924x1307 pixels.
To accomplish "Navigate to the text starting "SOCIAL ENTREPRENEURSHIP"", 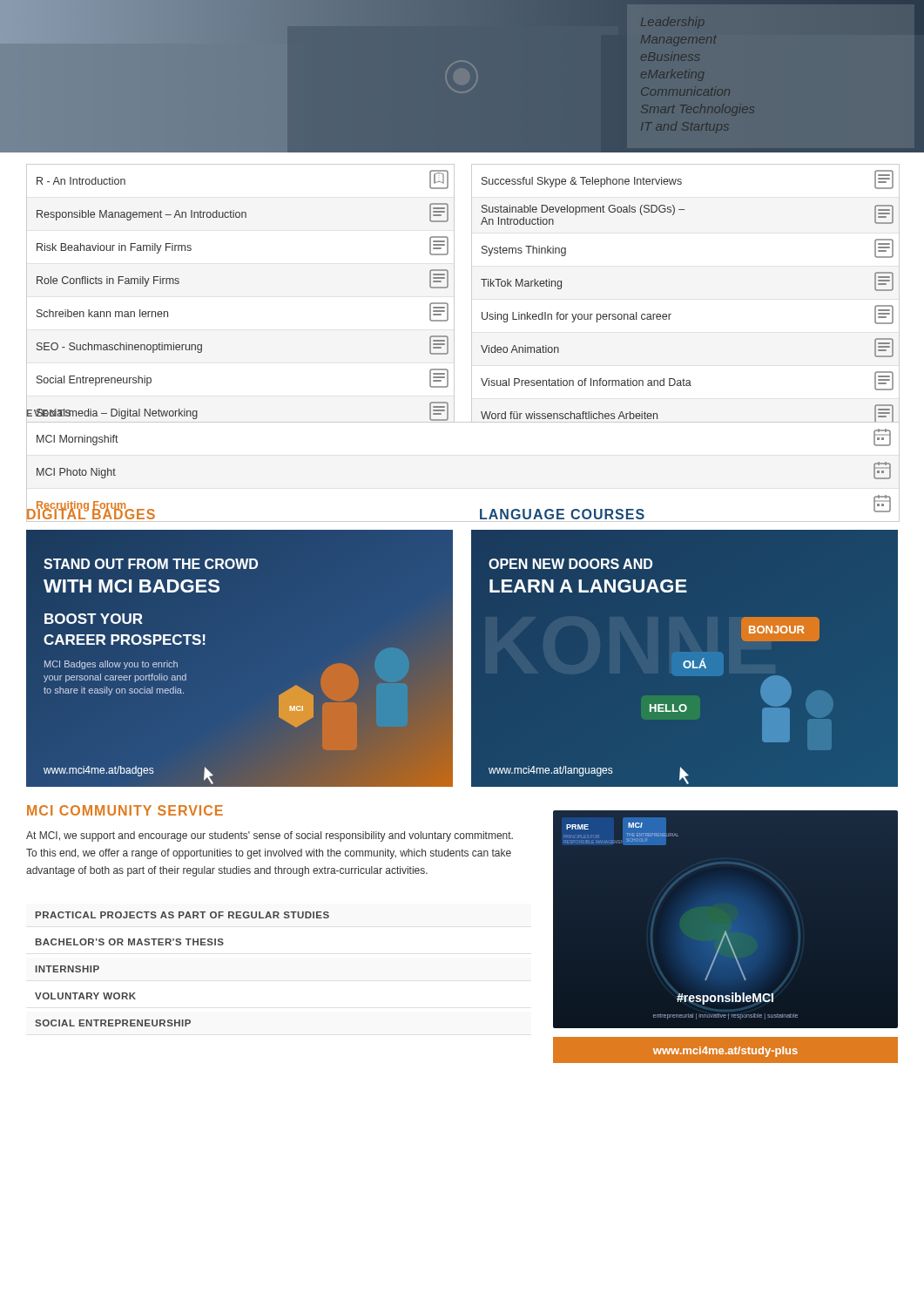I will (x=113, y=1023).
